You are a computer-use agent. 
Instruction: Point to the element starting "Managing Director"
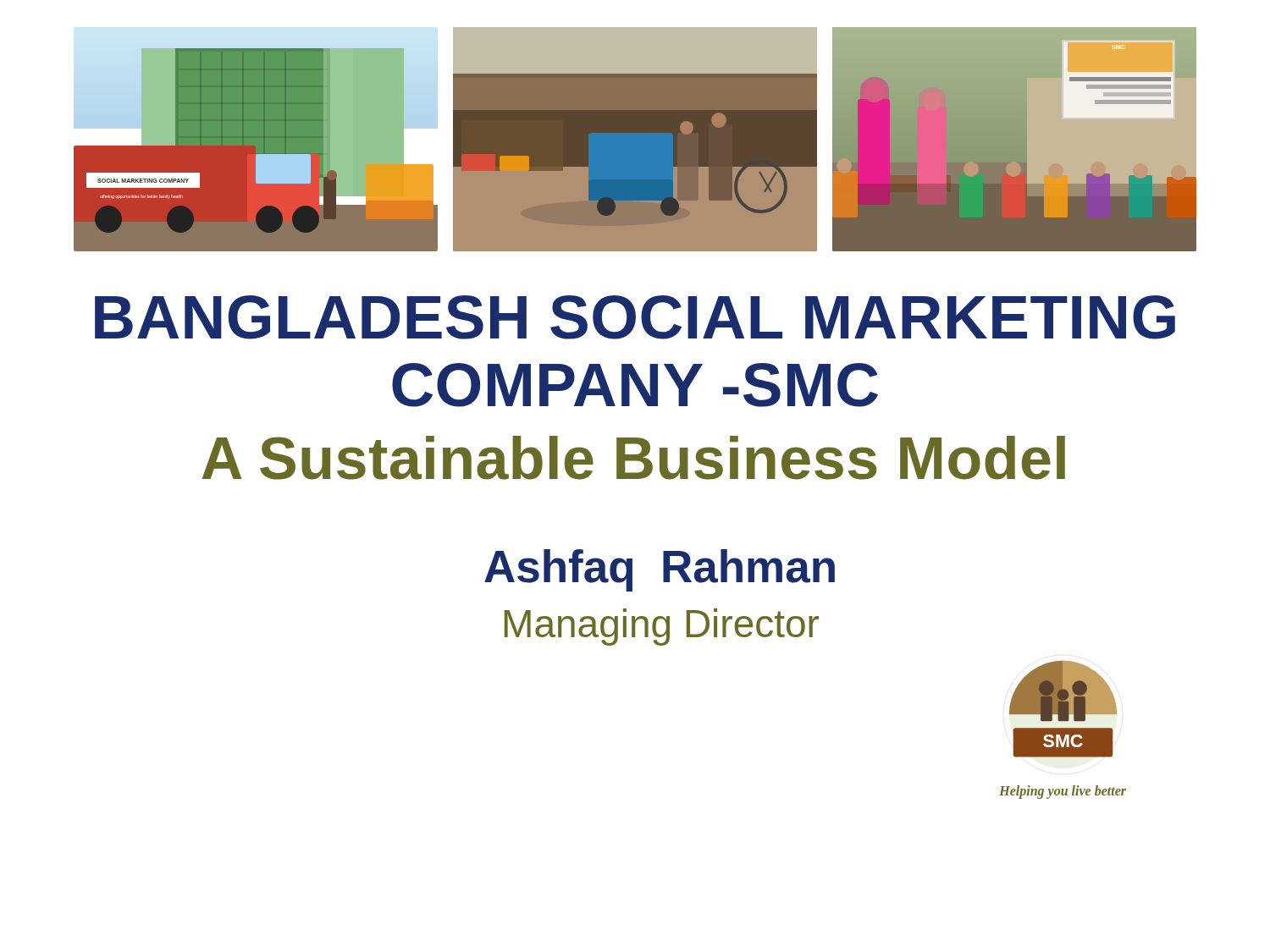tap(660, 623)
